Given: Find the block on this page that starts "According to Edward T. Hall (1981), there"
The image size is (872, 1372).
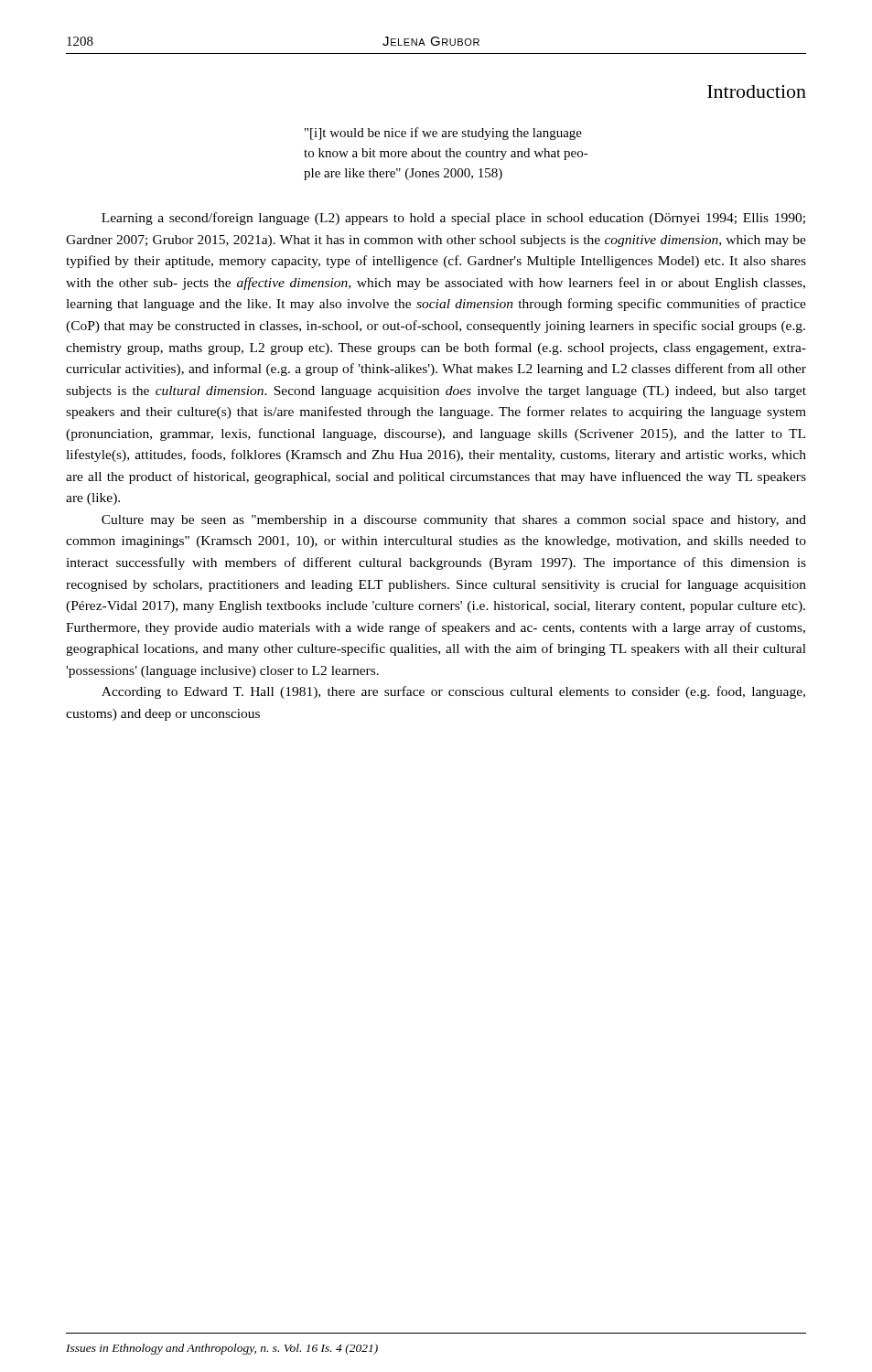Looking at the screenshot, I should click(x=436, y=702).
